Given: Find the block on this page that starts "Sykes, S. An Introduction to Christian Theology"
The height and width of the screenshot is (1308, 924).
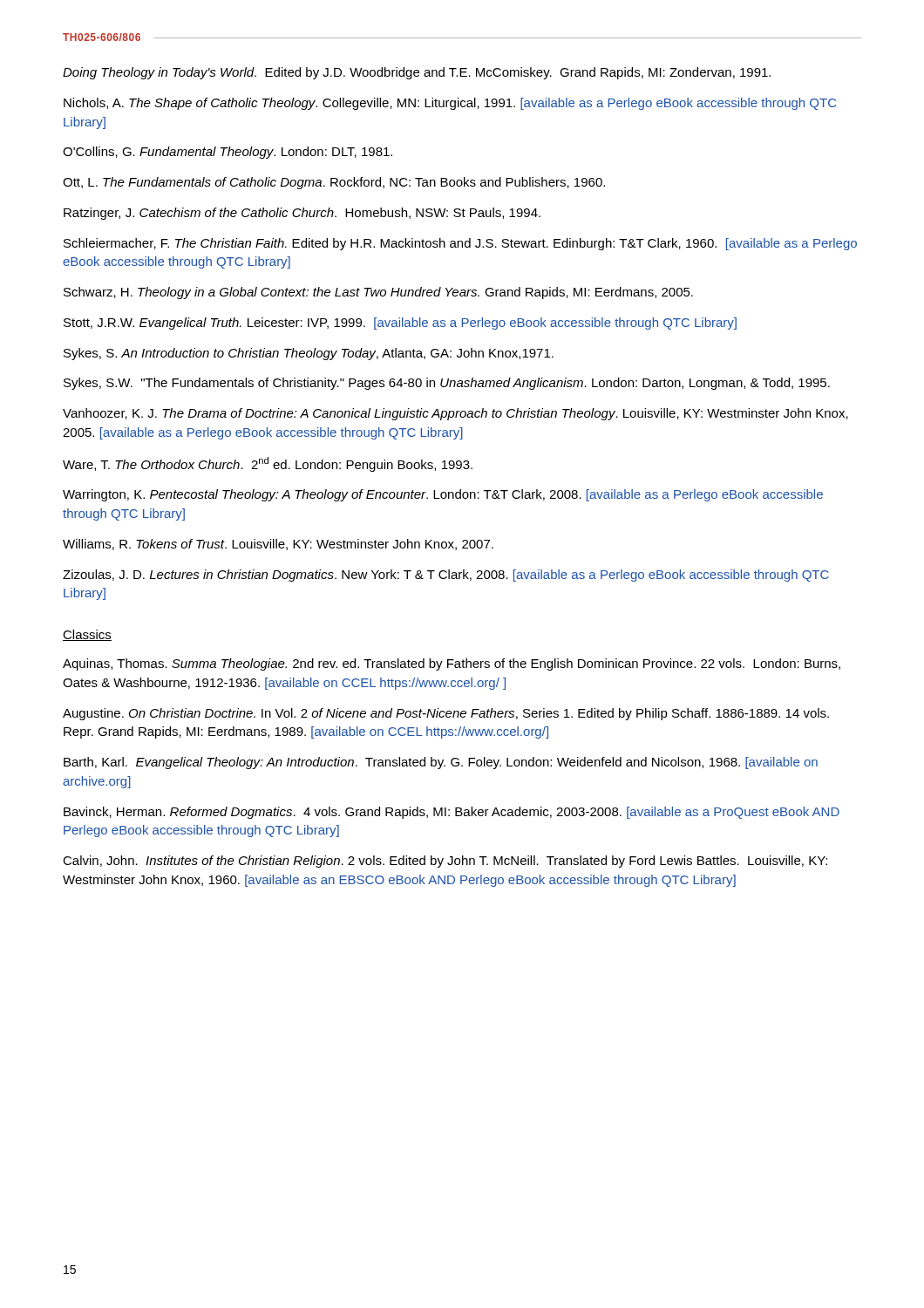Looking at the screenshot, I should (309, 352).
